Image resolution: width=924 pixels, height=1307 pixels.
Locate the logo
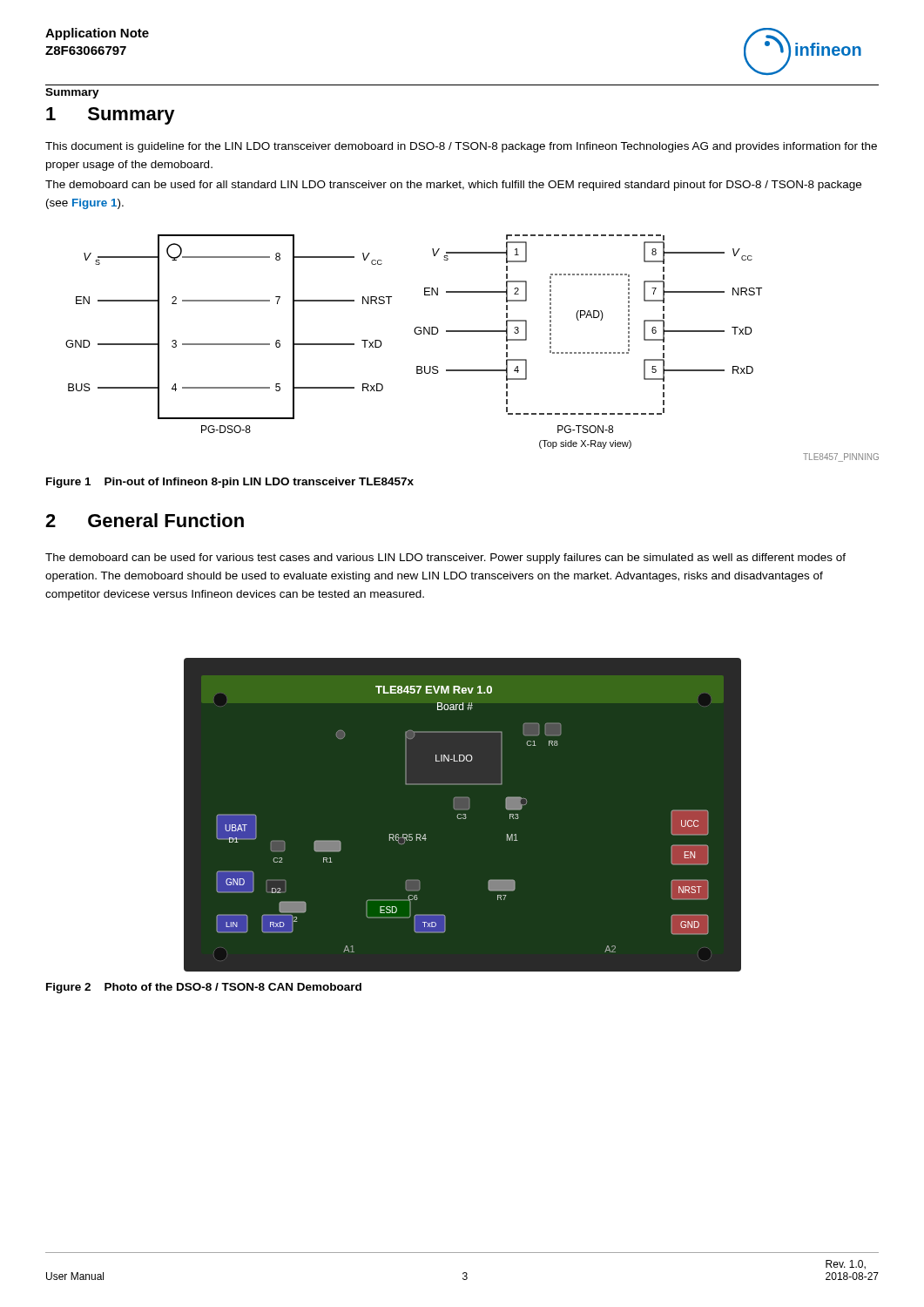click(x=811, y=53)
